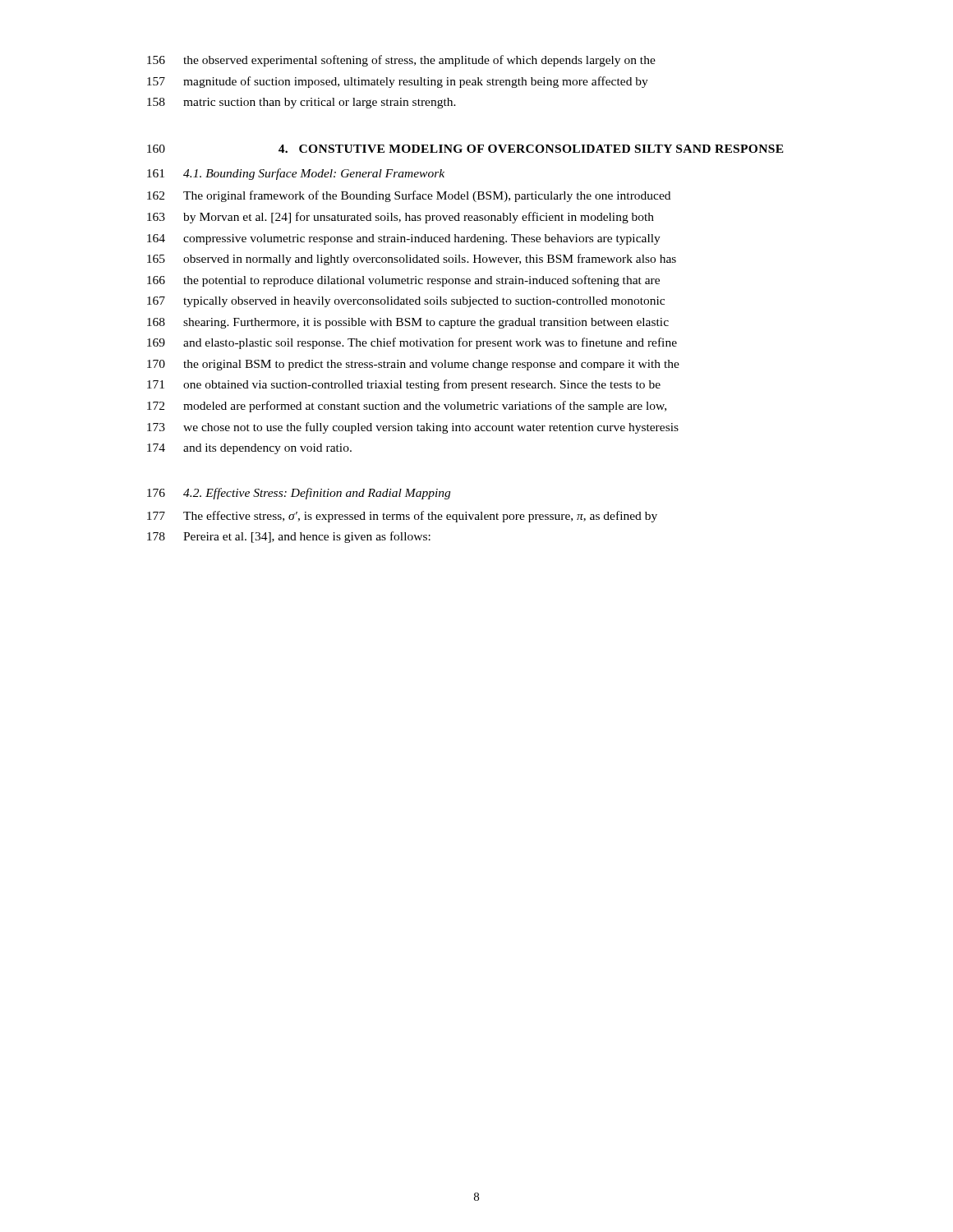Select the element starting "176 4.2. Effective Stress: Definition"
Viewport: 953px width, 1232px height.
click(299, 494)
